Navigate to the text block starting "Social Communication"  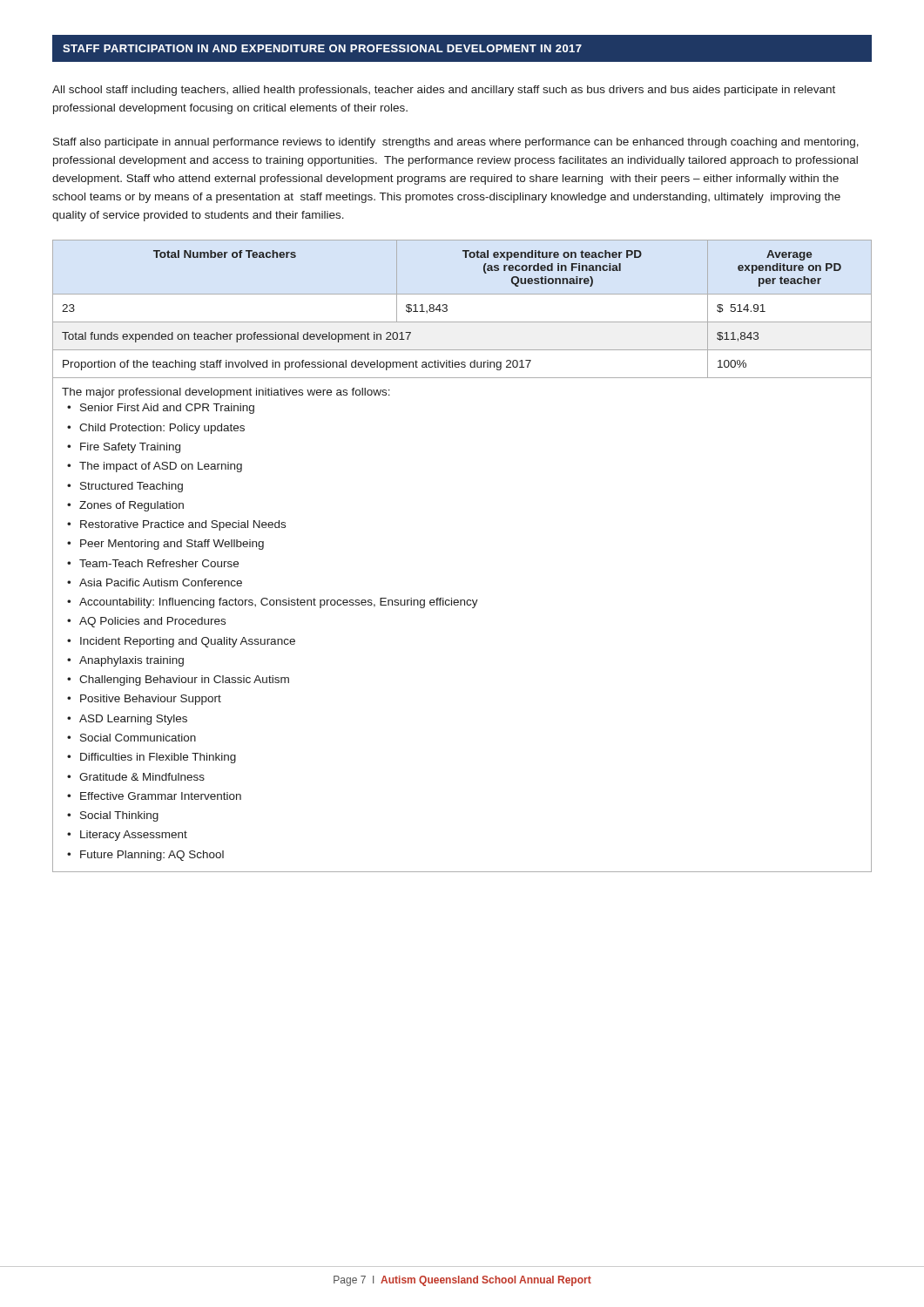point(138,738)
